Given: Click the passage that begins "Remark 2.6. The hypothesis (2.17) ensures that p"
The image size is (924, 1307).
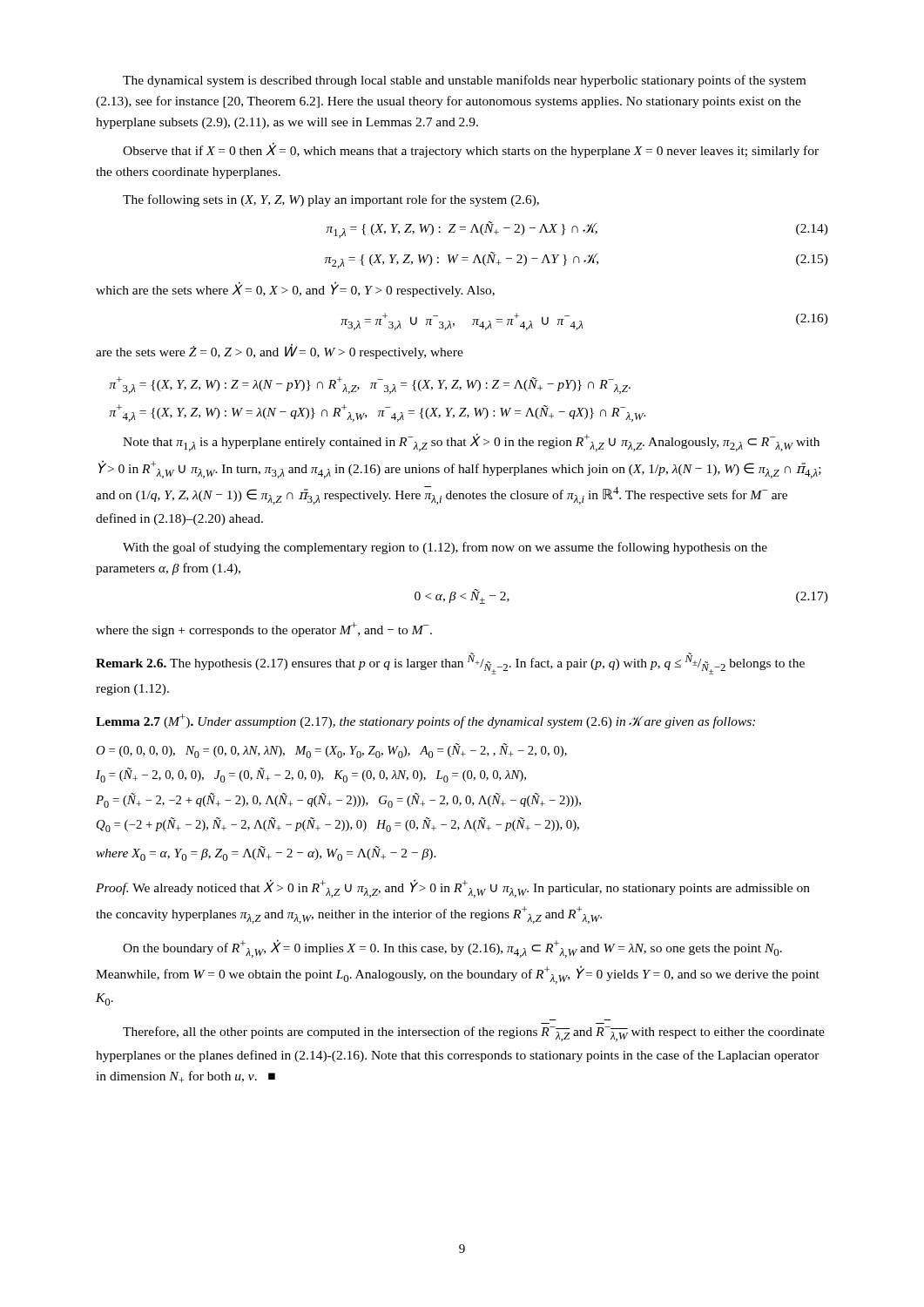Looking at the screenshot, I should 462,674.
